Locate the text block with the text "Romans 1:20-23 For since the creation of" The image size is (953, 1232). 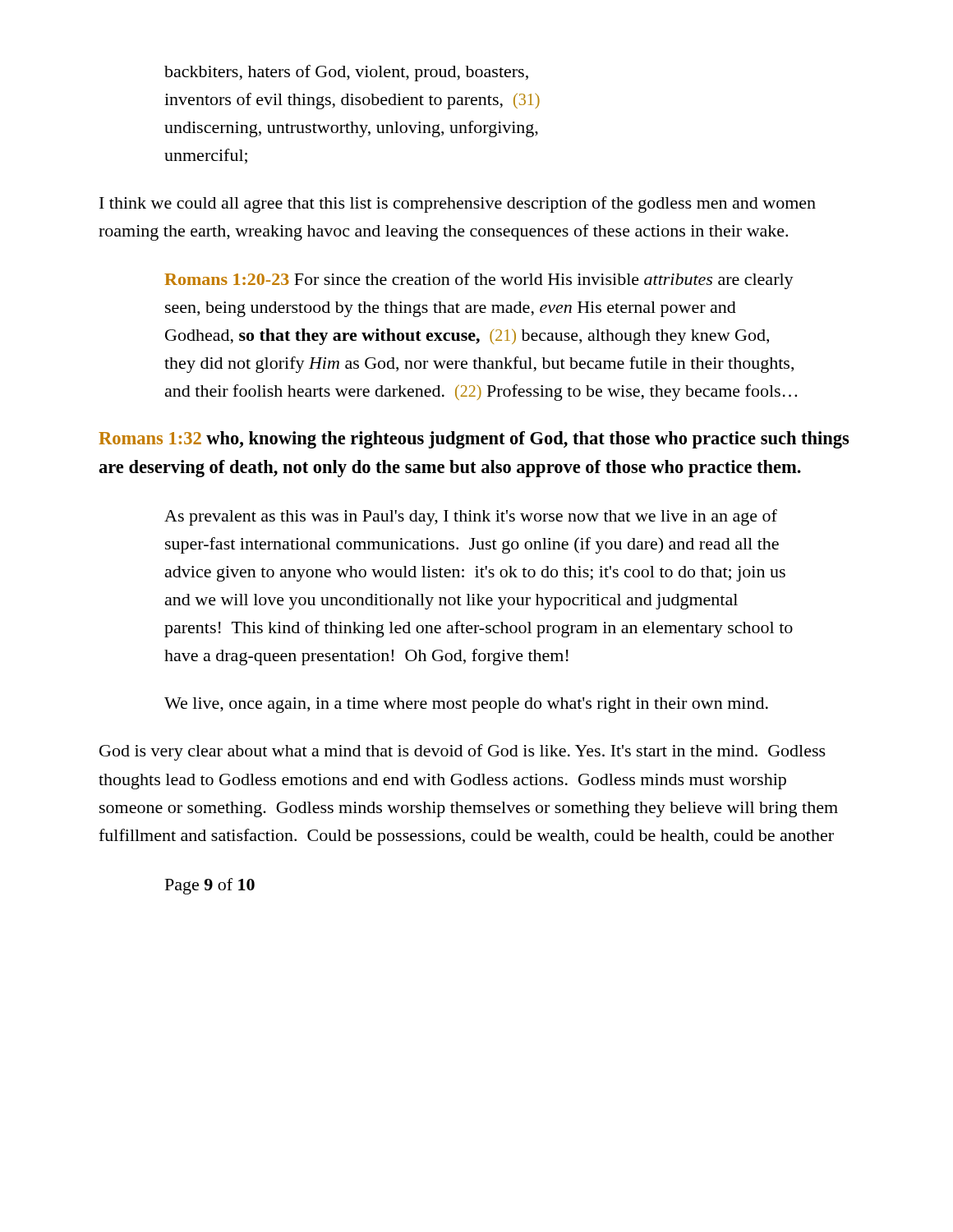(485, 335)
